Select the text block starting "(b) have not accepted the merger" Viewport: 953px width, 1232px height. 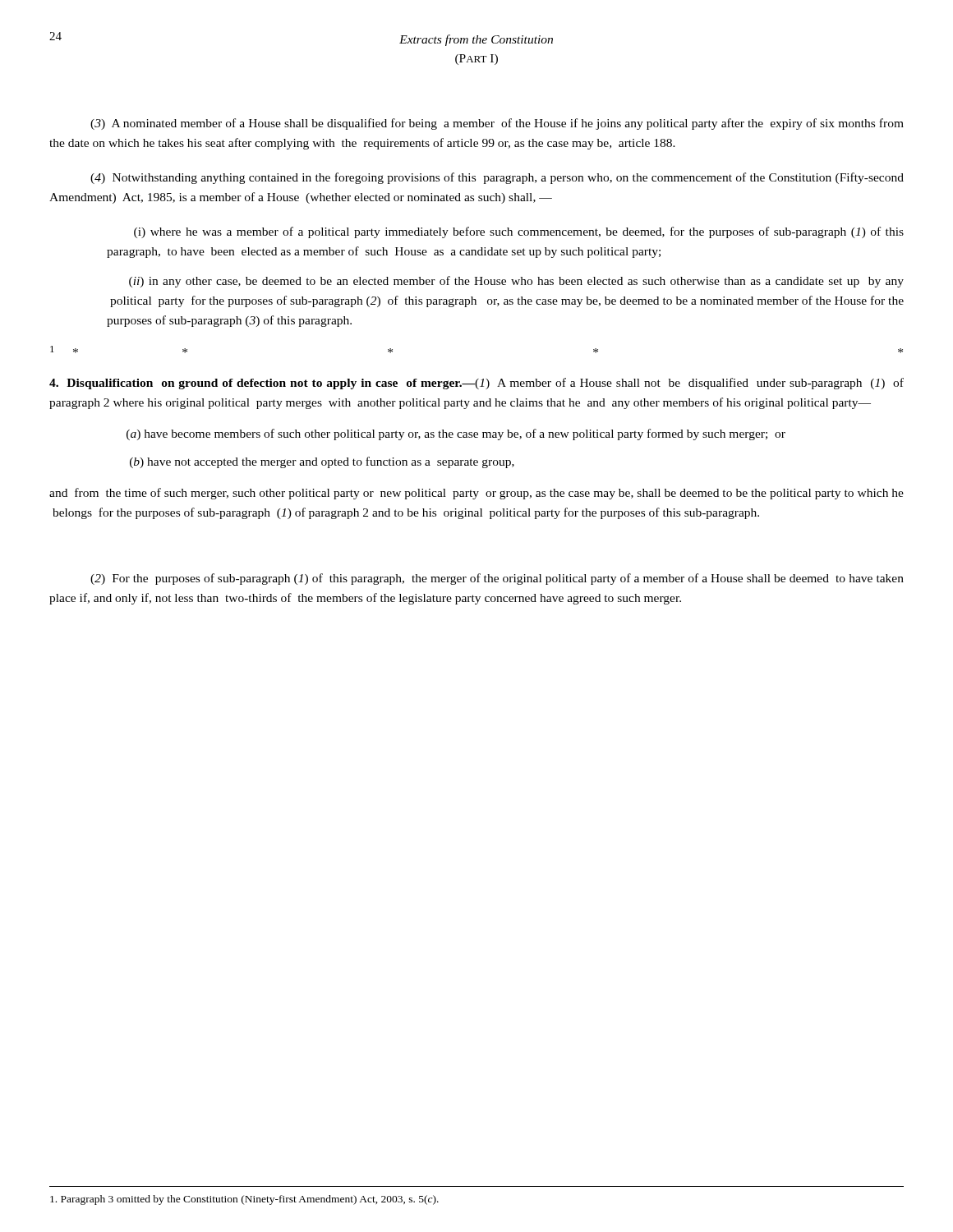click(505, 462)
